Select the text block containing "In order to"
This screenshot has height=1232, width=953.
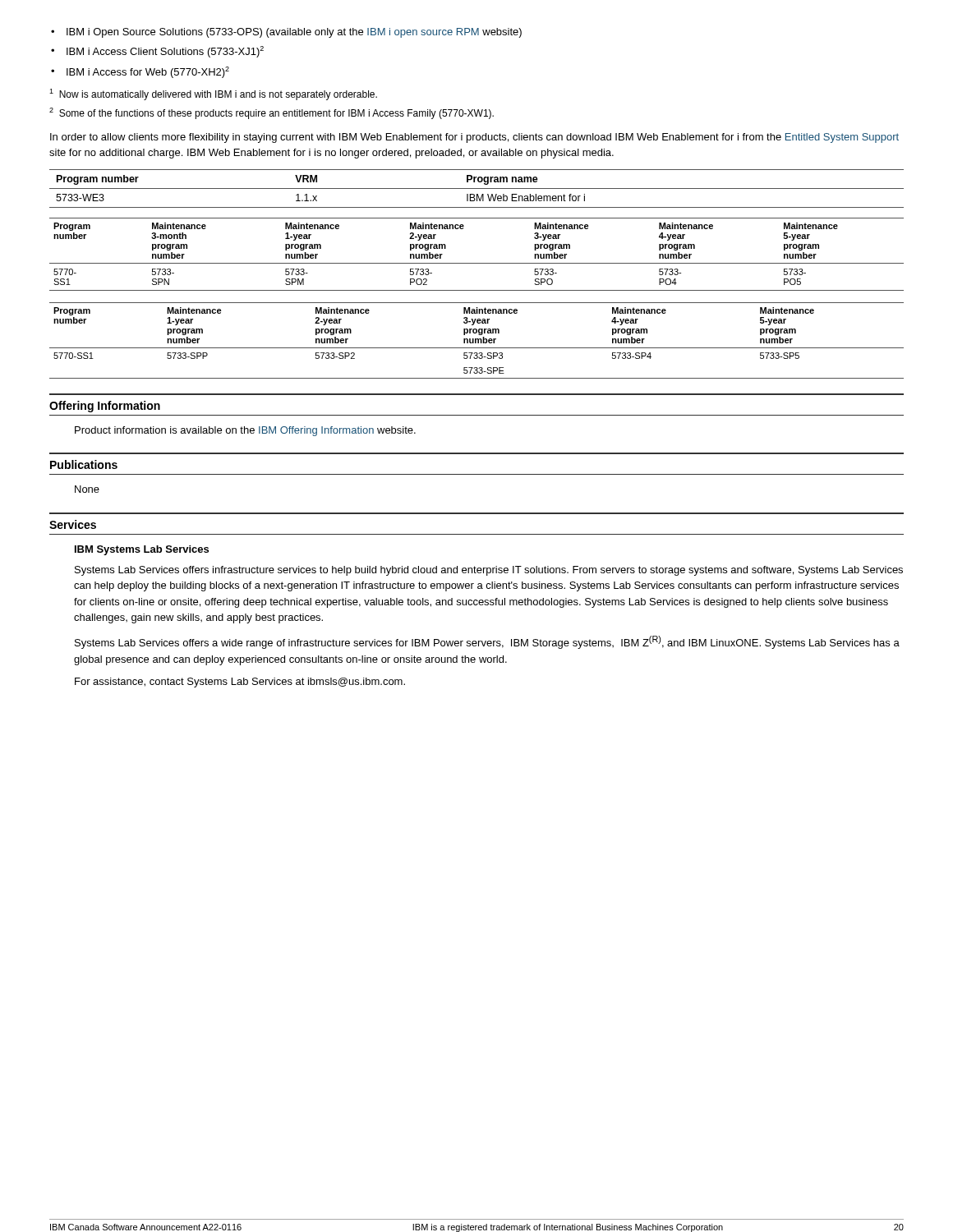pyautogui.click(x=474, y=145)
